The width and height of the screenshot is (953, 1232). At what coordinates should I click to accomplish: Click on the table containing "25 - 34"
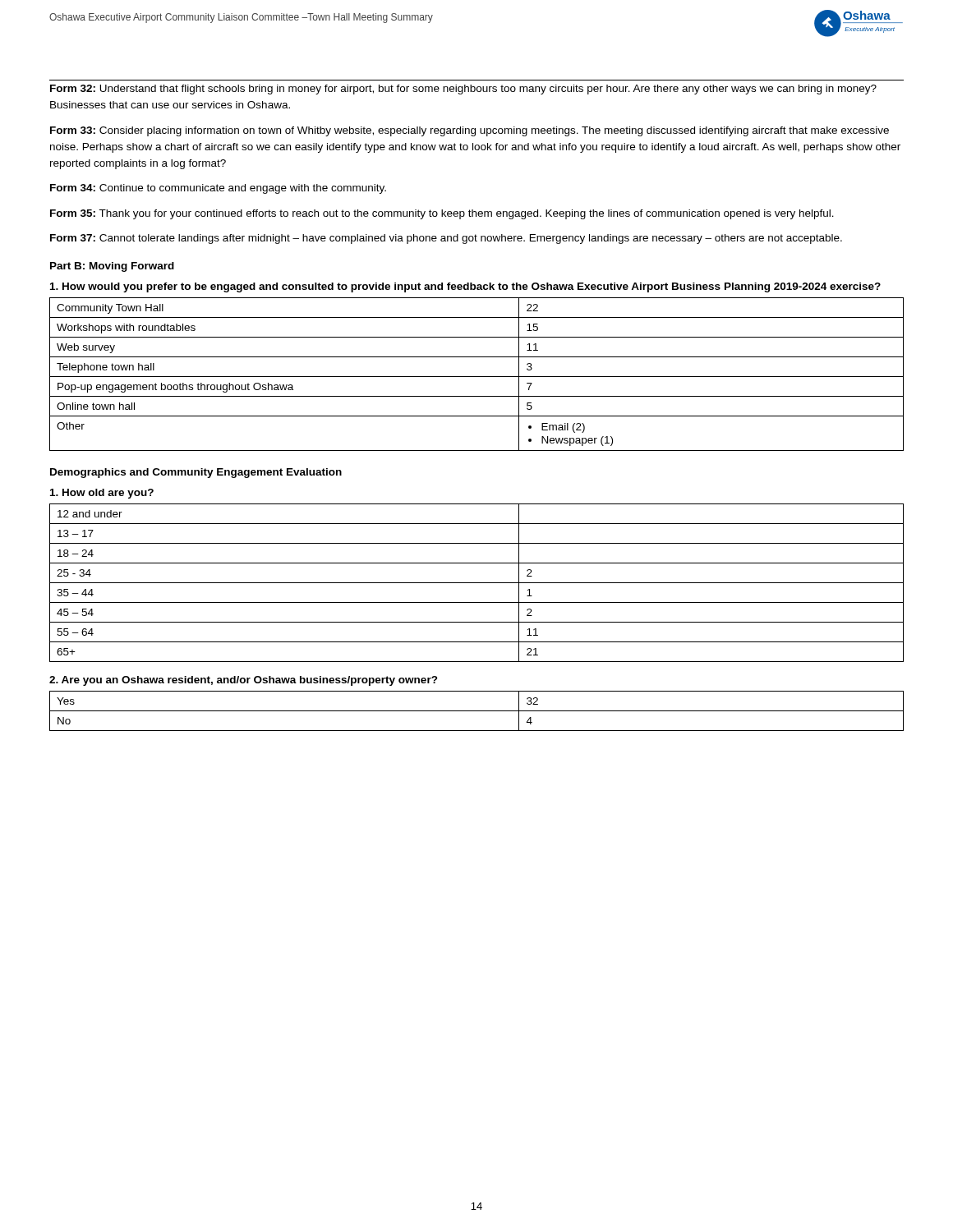[x=476, y=583]
